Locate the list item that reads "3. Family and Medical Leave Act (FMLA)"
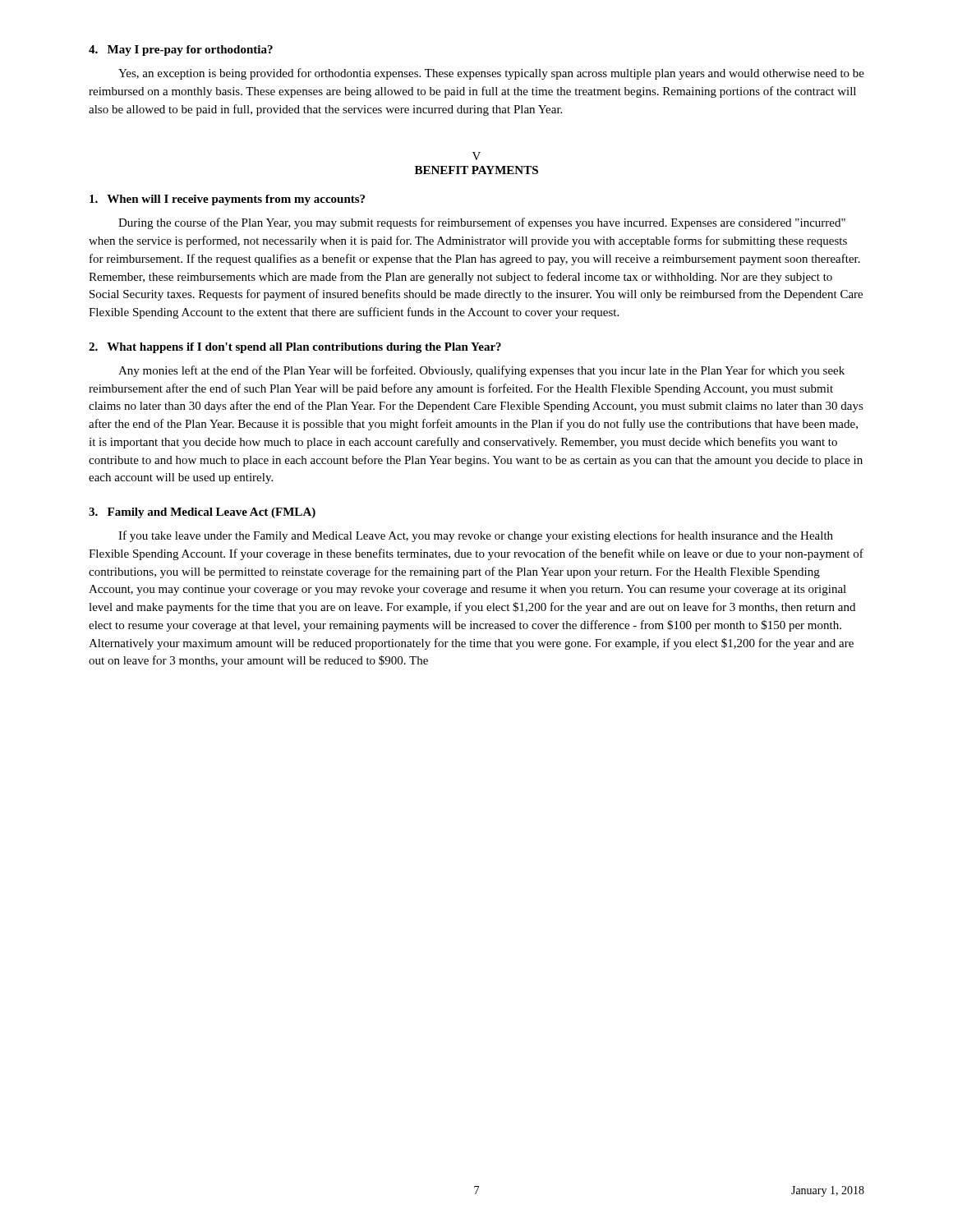Screen dimensions: 1232x953 coord(202,513)
